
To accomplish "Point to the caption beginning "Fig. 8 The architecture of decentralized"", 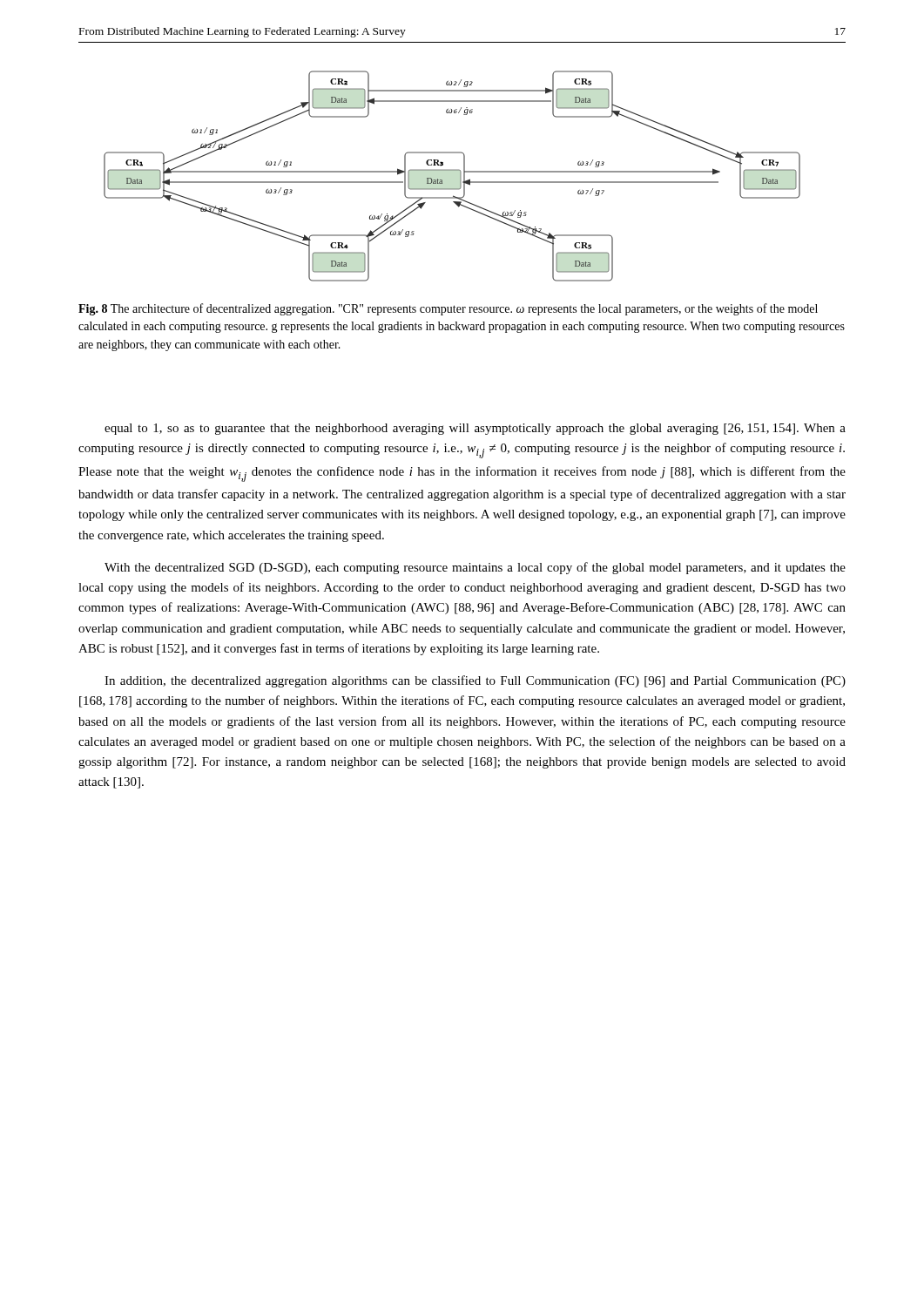I will (461, 327).
